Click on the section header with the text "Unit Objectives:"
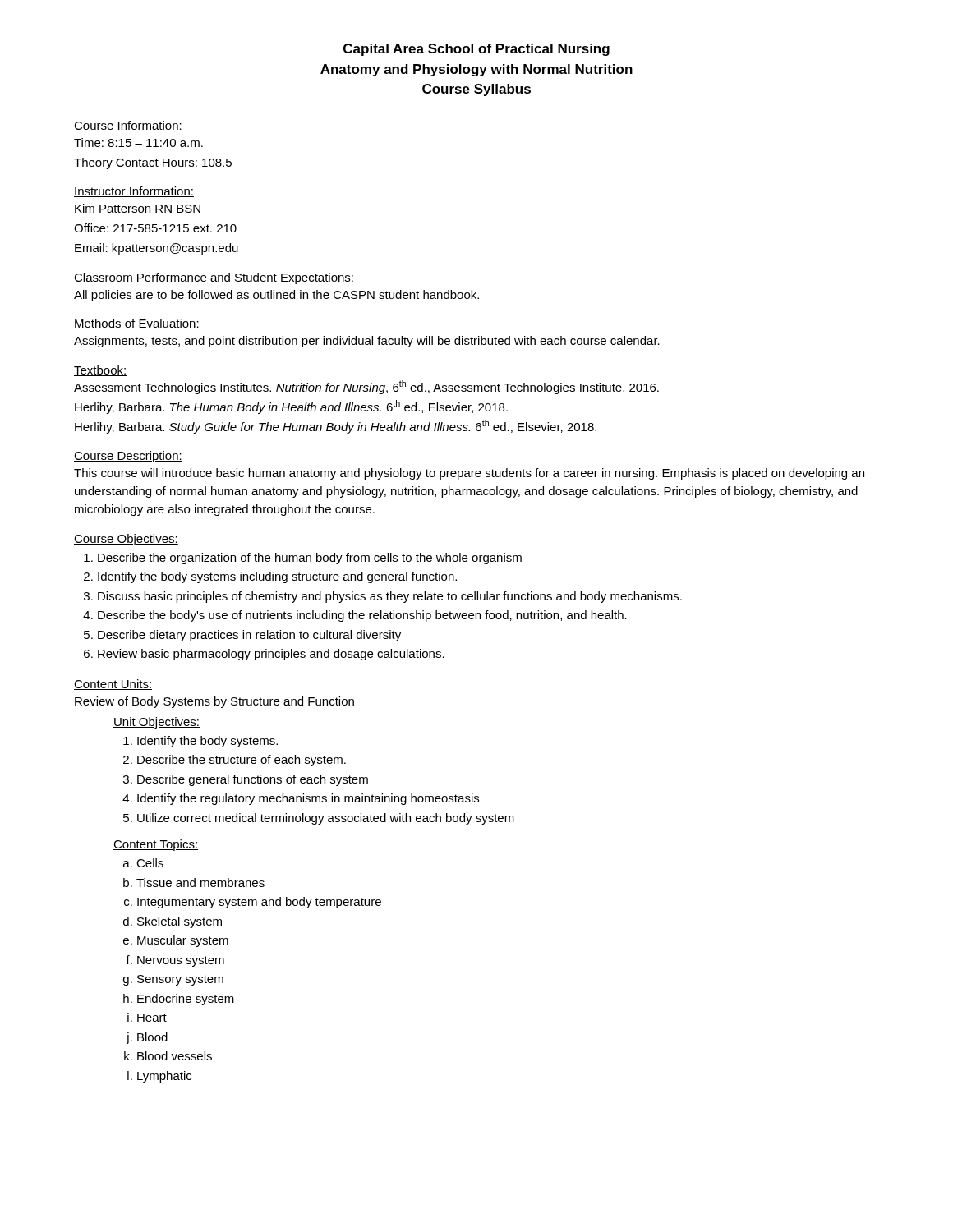953x1232 pixels. (157, 721)
